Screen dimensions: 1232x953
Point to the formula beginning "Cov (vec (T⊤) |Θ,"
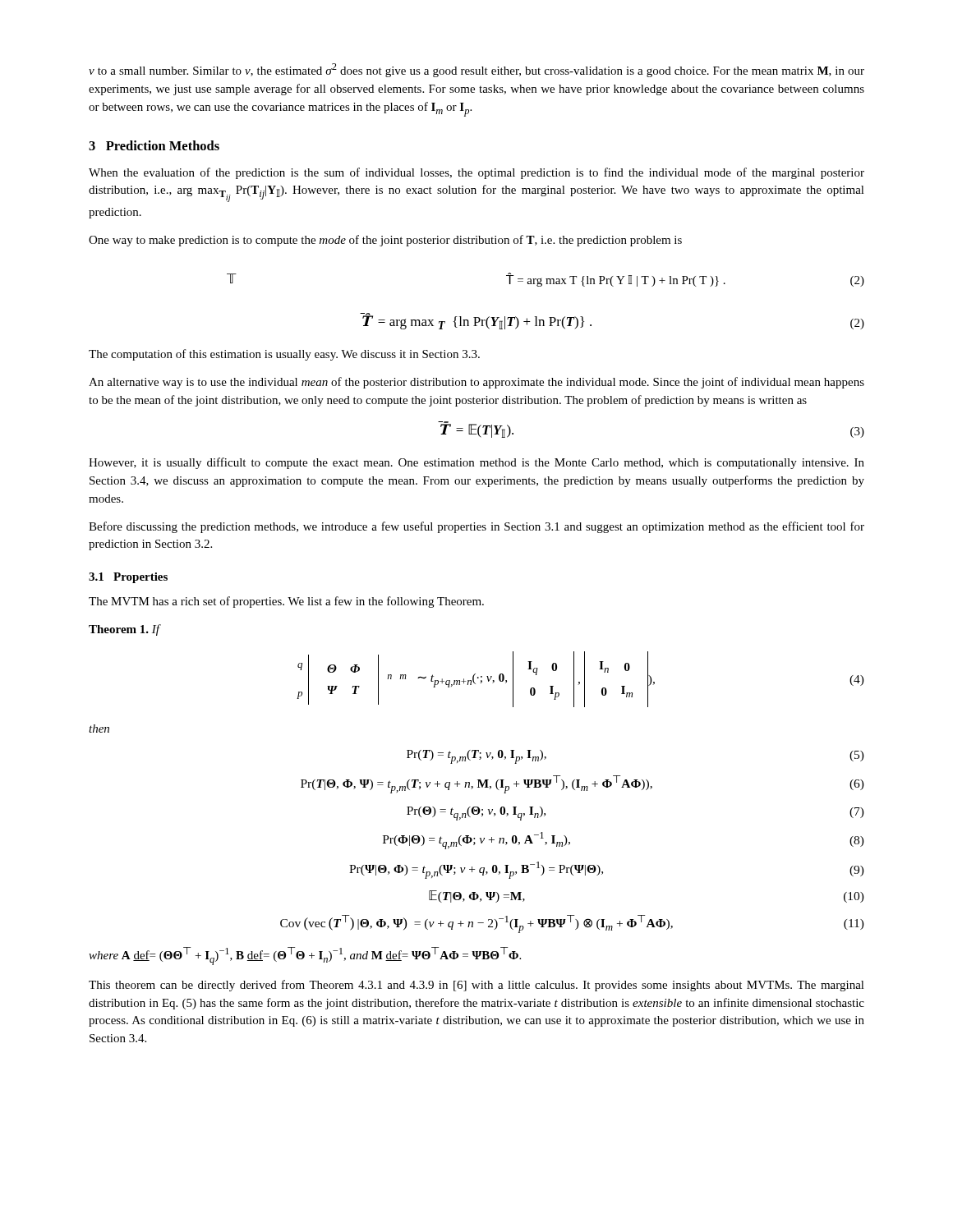572,923
